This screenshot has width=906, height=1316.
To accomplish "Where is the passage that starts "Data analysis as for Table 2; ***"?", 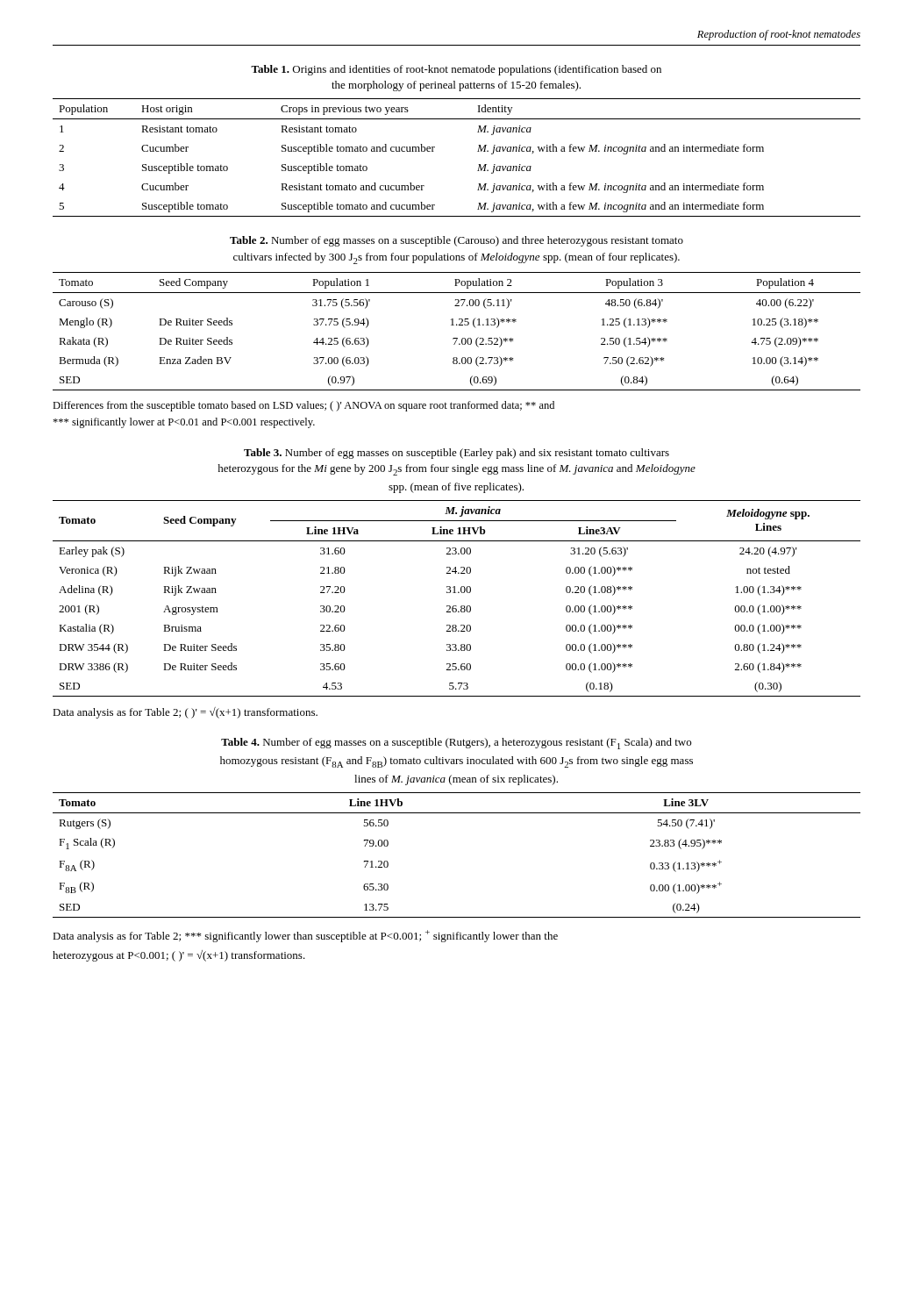I will pos(305,944).
